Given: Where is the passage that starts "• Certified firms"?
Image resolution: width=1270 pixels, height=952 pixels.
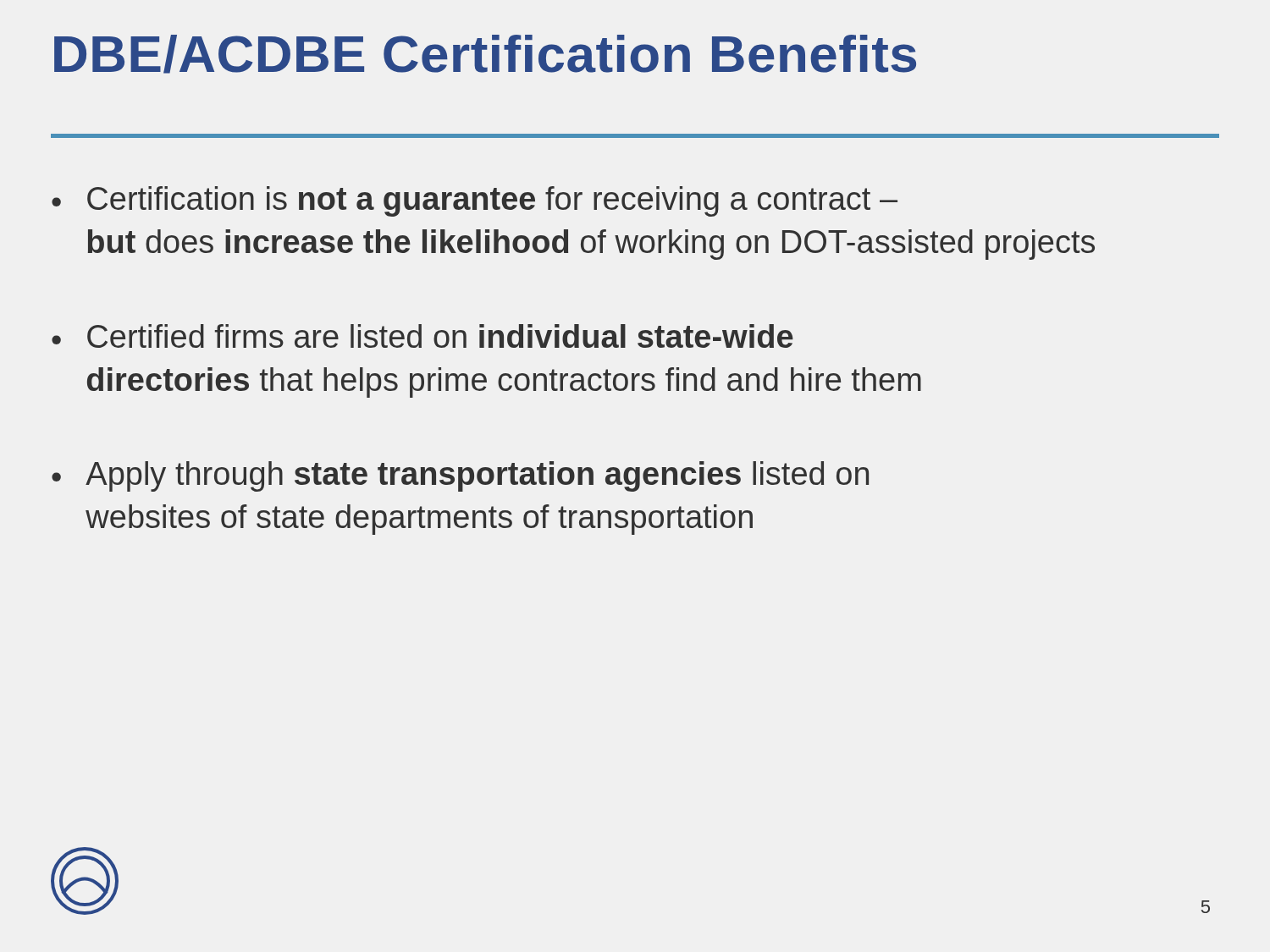Looking at the screenshot, I should [487, 359].
